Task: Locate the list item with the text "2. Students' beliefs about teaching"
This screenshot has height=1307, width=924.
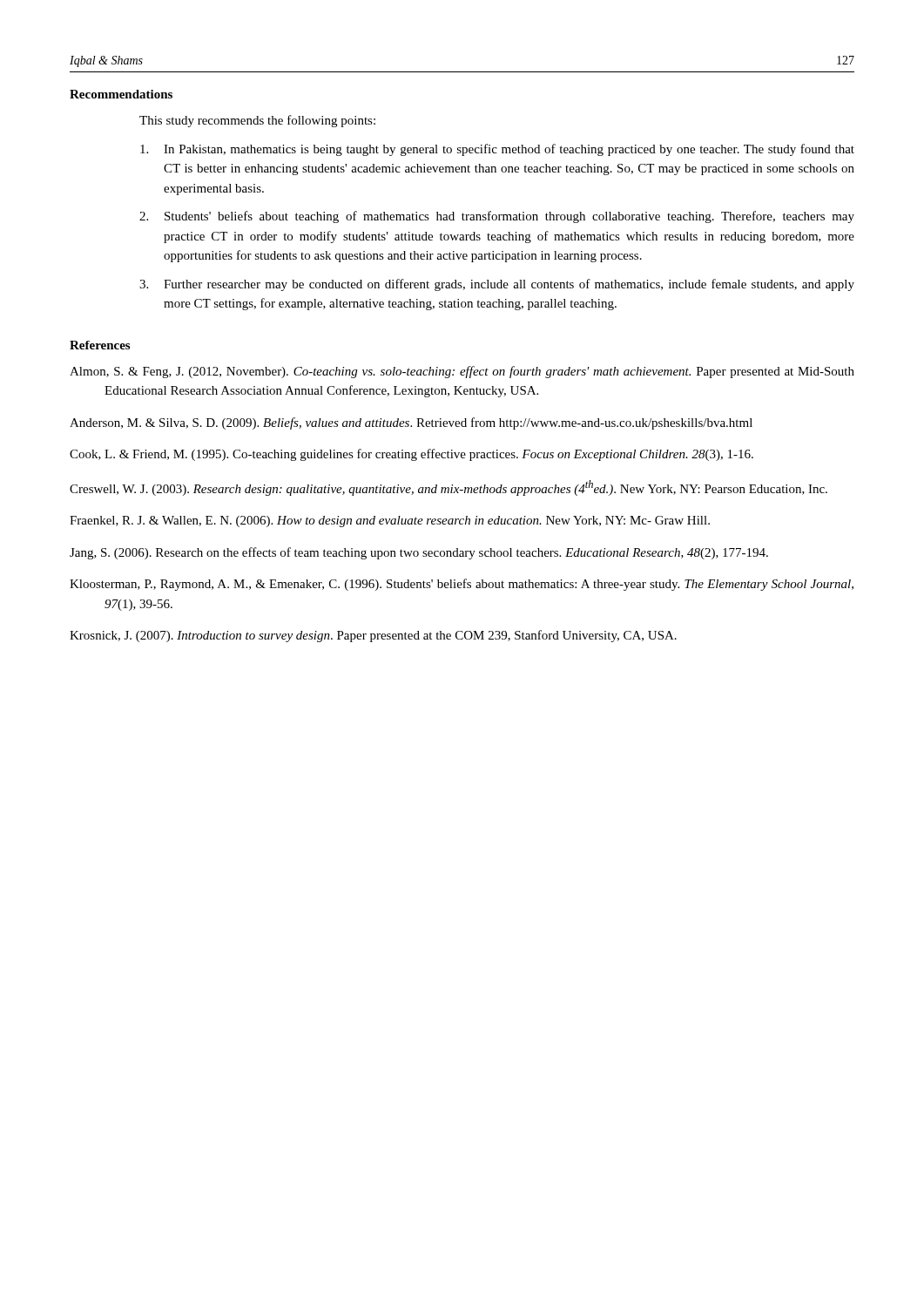Action: click(497, 236)
